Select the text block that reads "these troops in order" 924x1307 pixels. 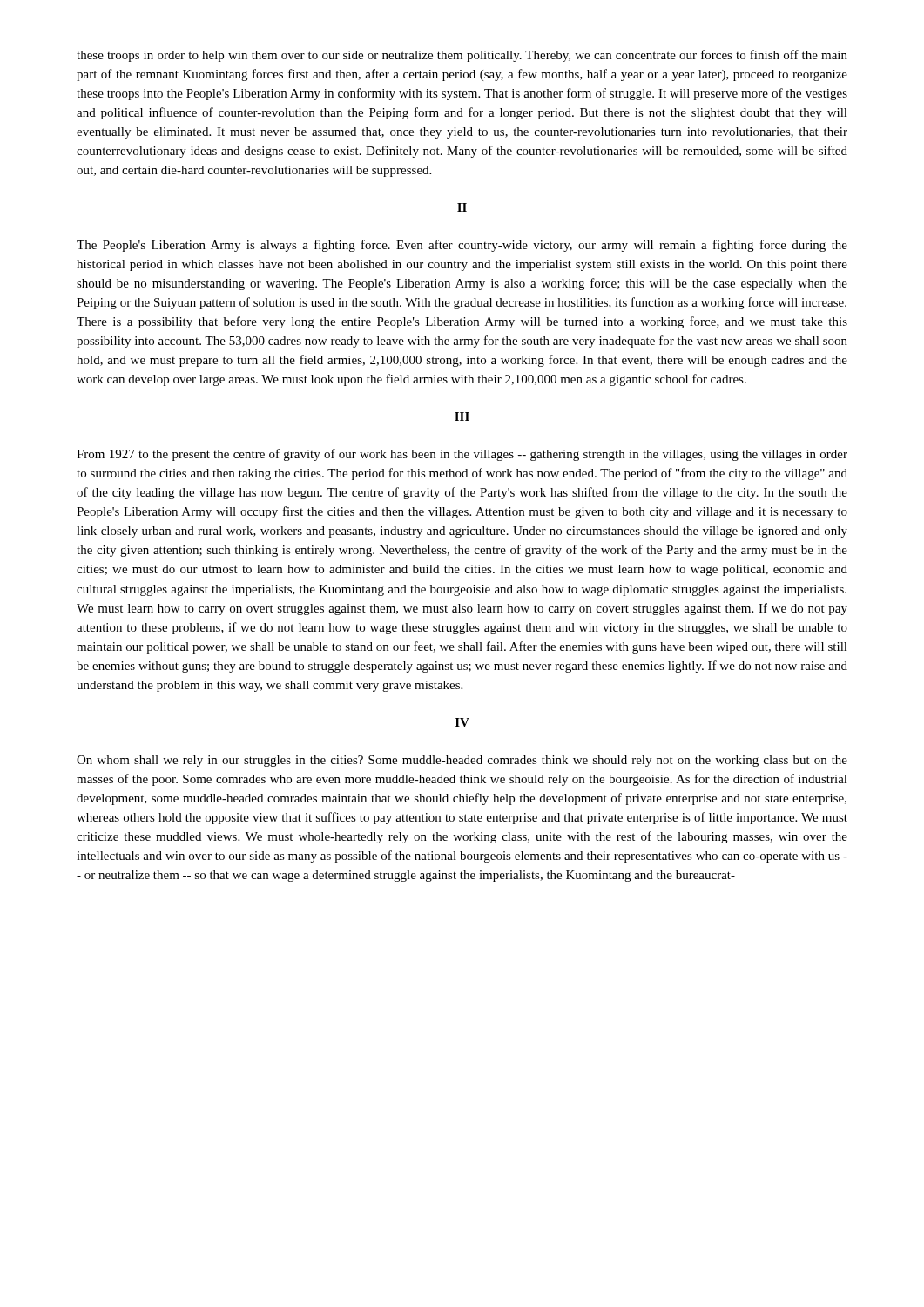(x=462, y=113)
